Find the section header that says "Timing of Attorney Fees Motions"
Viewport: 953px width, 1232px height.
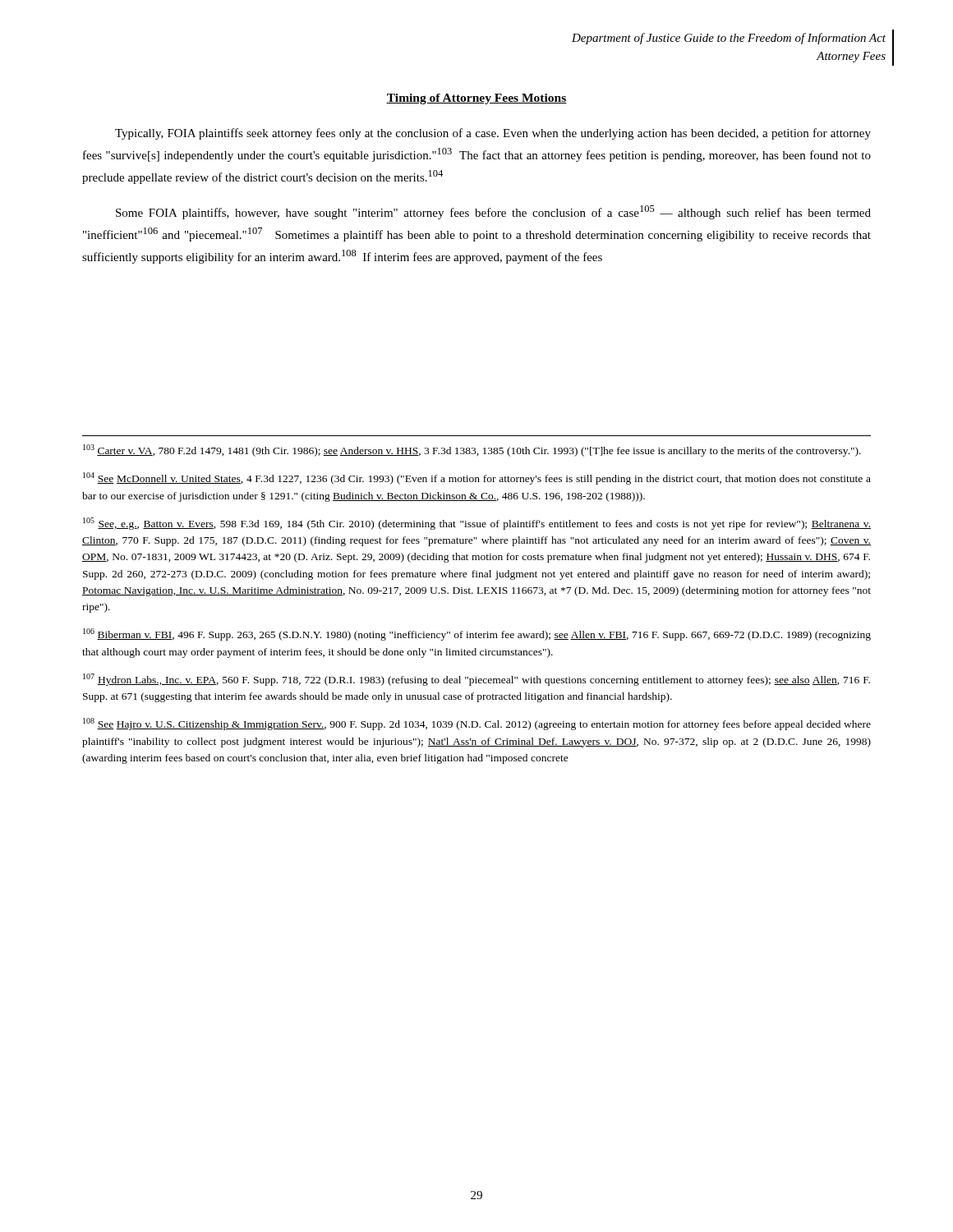click(476, 97)
